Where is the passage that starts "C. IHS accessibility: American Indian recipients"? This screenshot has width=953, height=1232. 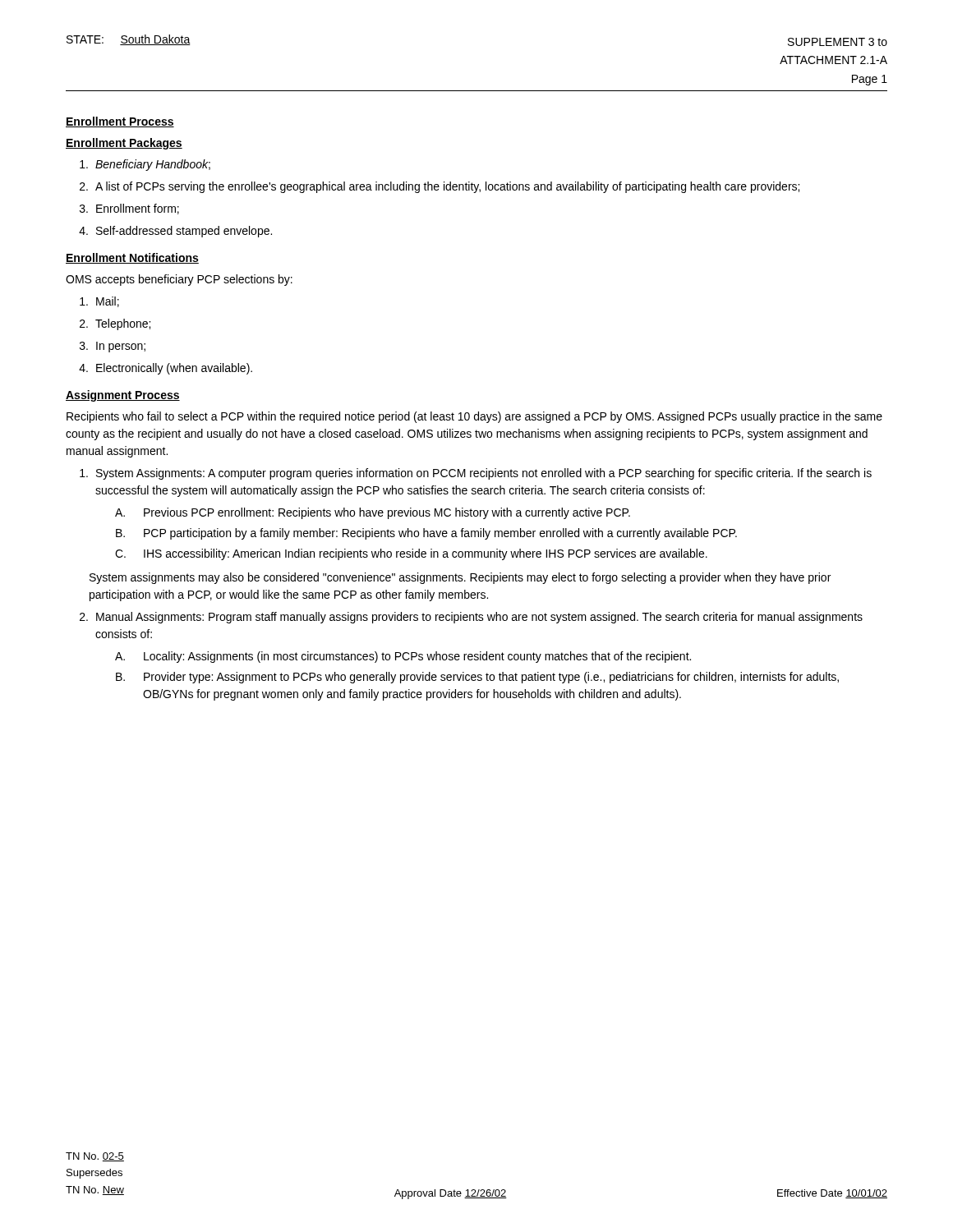(x=501, y=554)
